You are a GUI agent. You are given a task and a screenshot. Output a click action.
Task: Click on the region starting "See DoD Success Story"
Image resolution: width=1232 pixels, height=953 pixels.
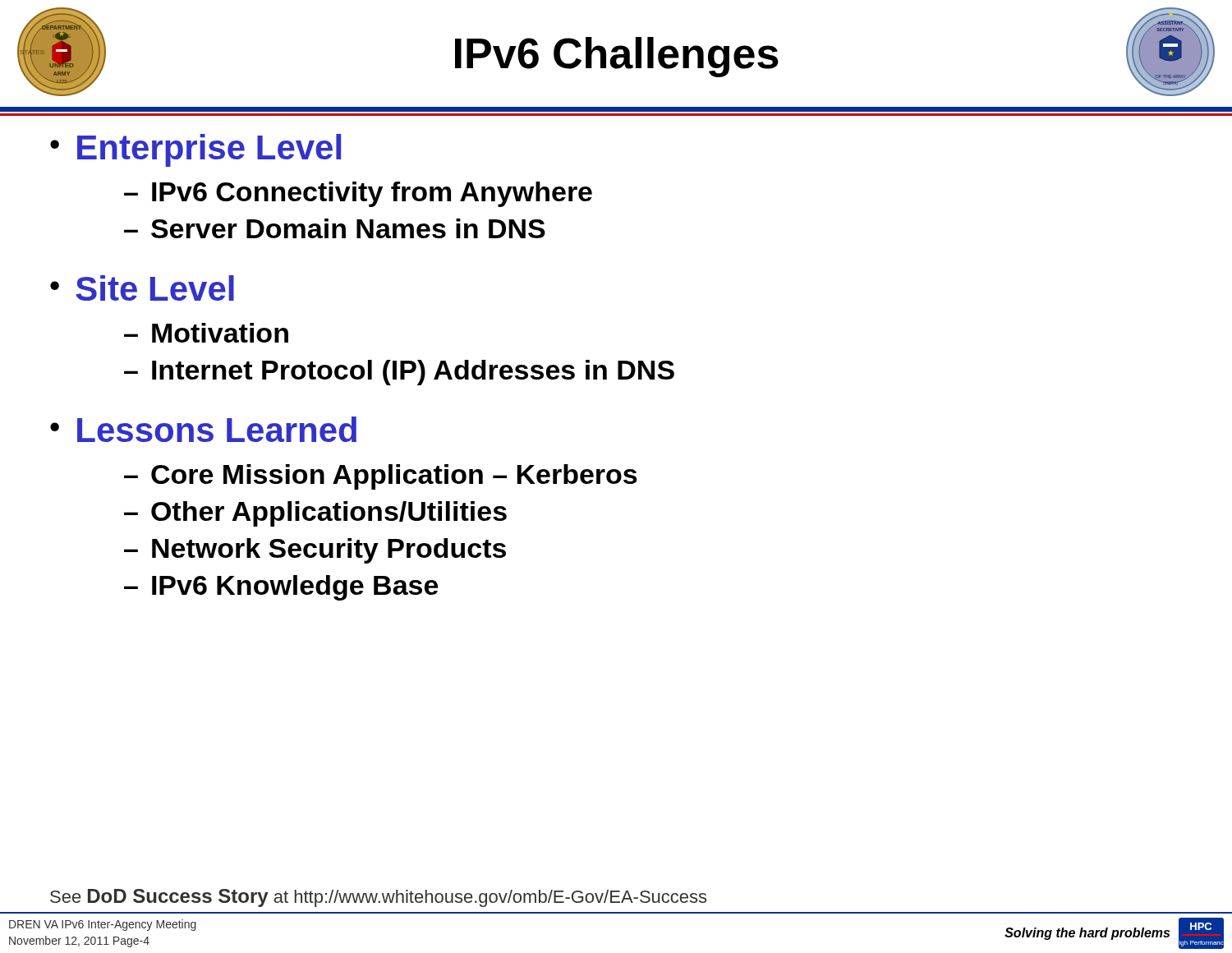tap(378, 896)
